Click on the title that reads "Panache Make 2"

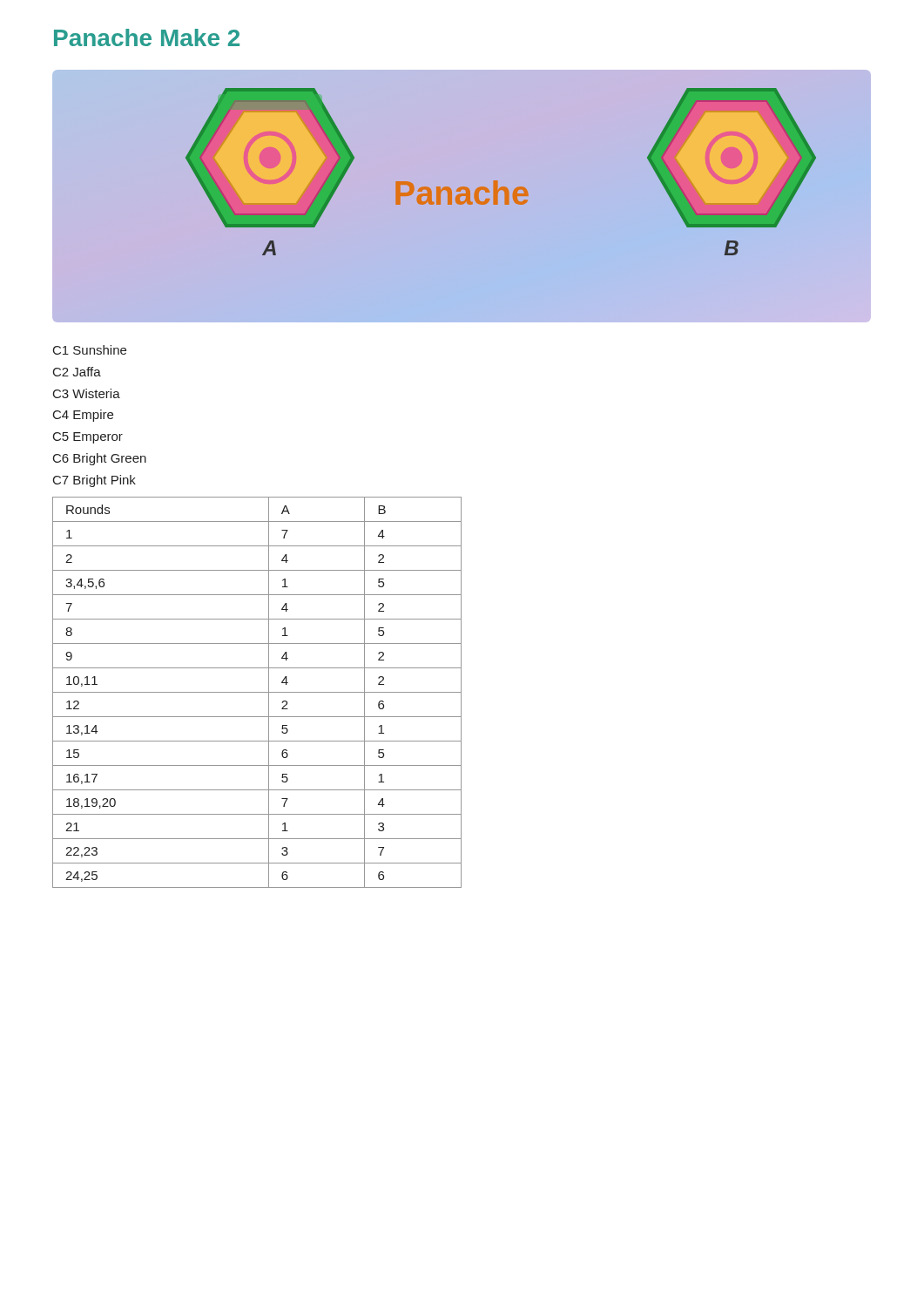[147, 38]
